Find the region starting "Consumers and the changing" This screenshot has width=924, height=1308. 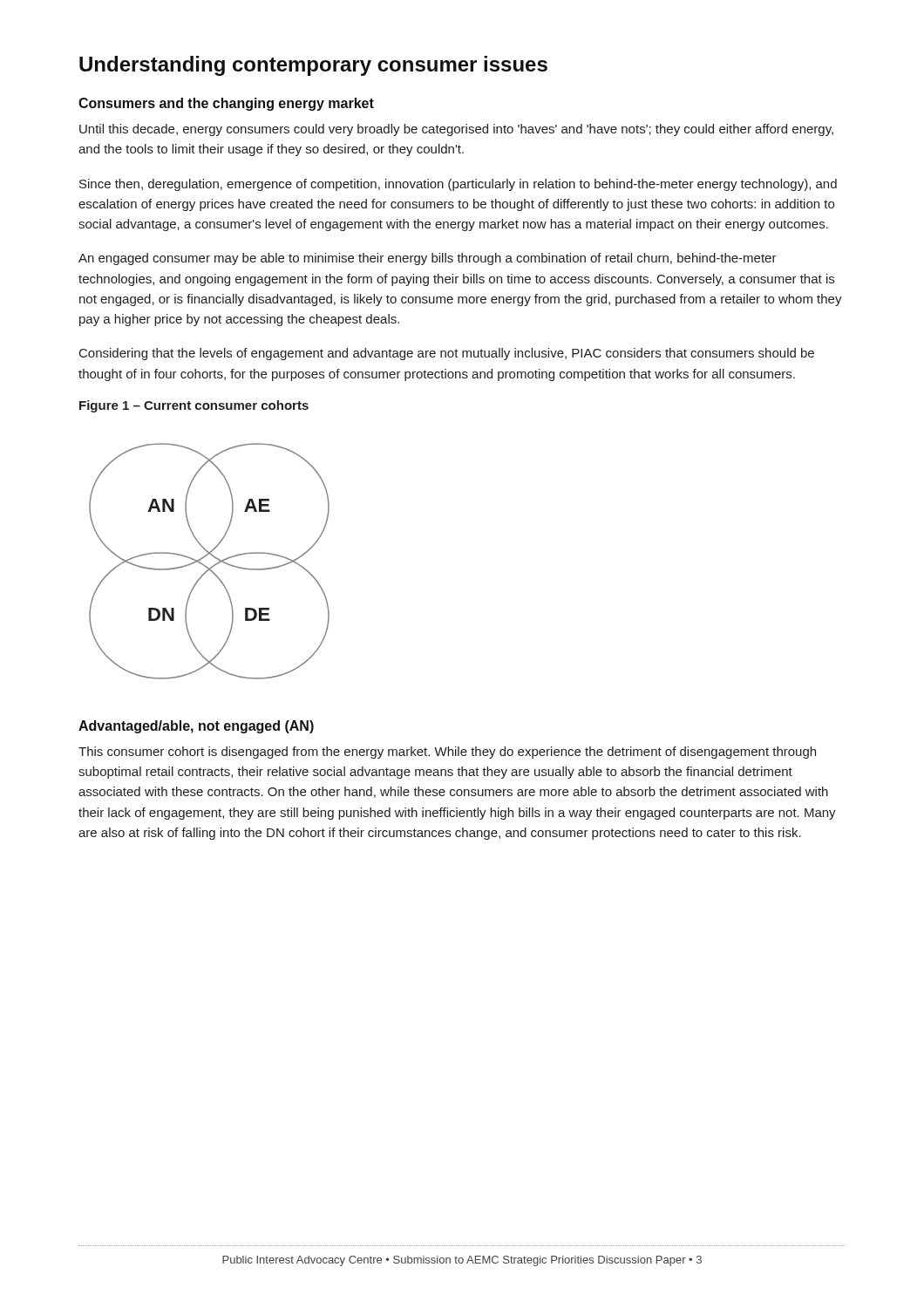coord(226,104)
